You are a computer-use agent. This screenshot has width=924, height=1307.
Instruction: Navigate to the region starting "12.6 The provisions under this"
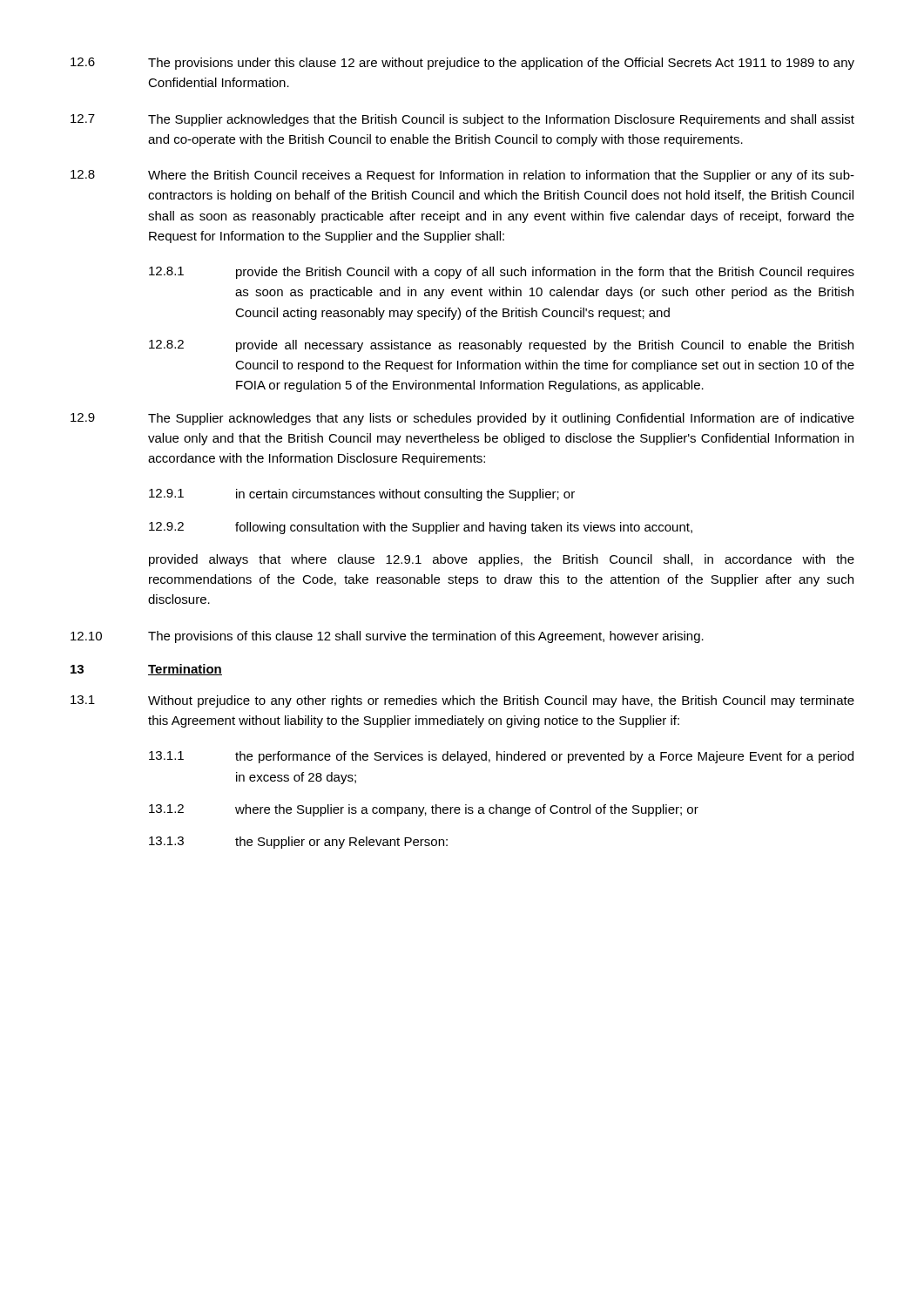click(x=462, y=73)
